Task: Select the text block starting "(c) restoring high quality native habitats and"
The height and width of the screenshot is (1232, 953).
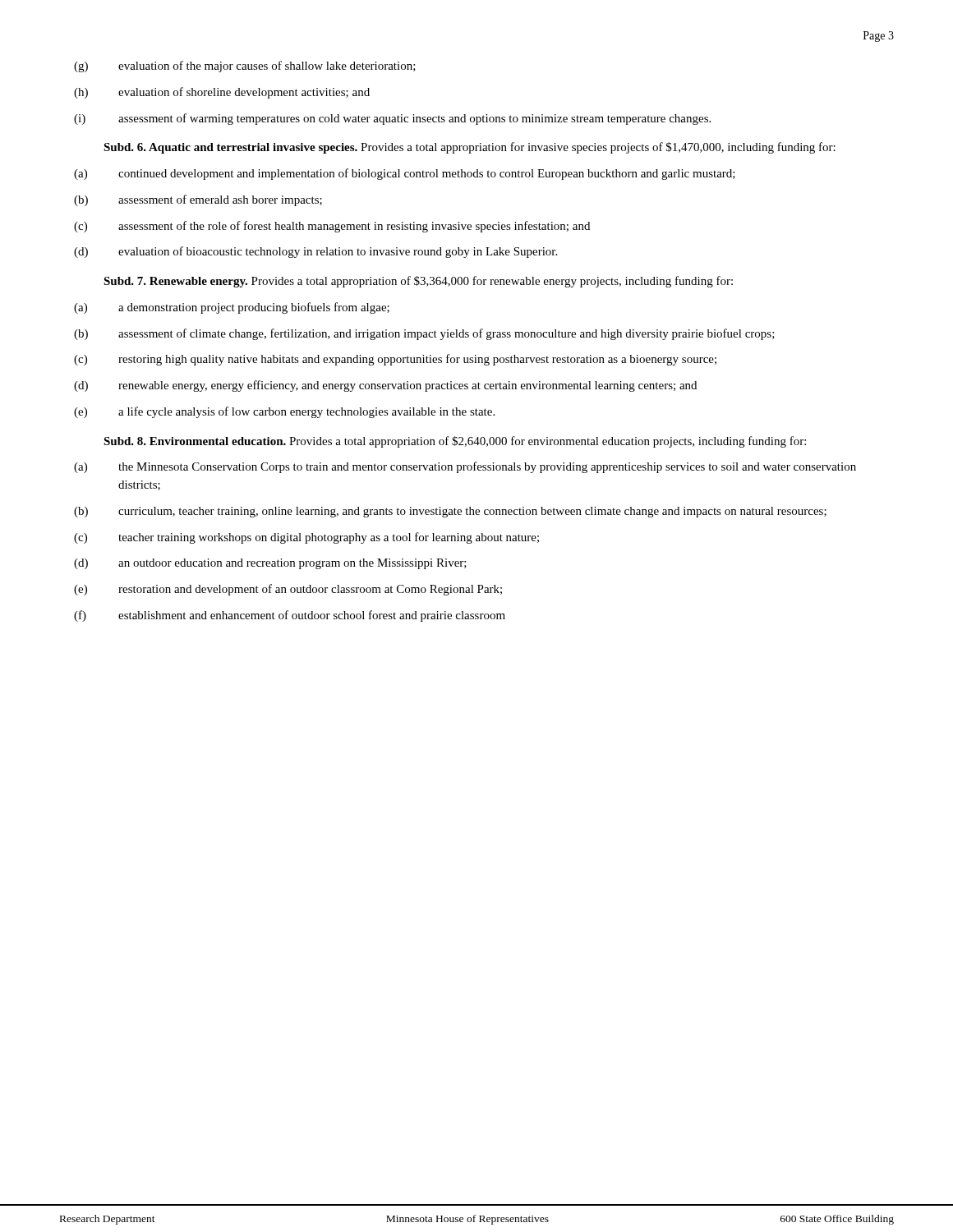Action: [x=484, y=360]
